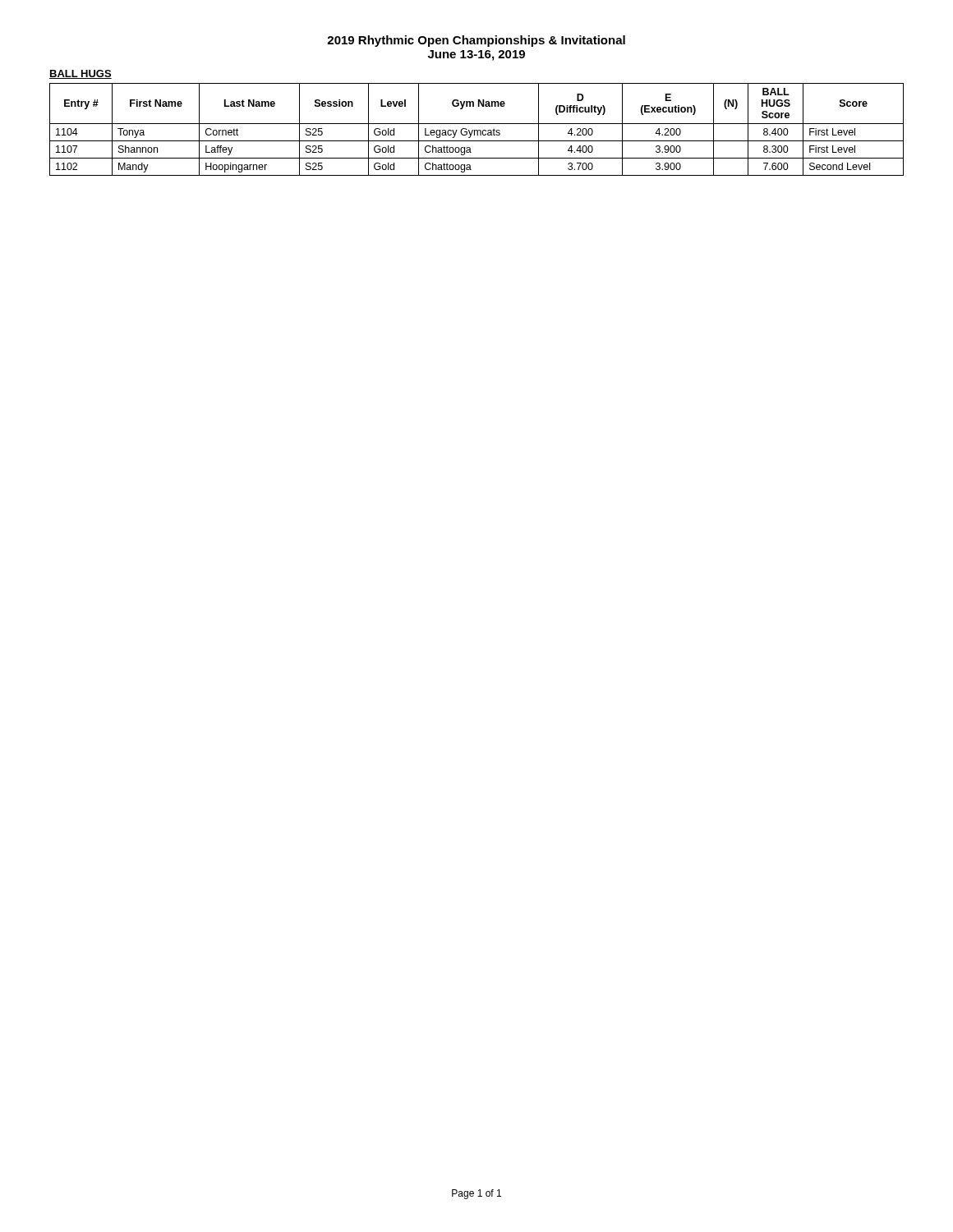Find the block starting "2019 Rhythmic Open Championships & Invitational June 13-16,"
The image size is (953, 1232).
pos(476,47)
